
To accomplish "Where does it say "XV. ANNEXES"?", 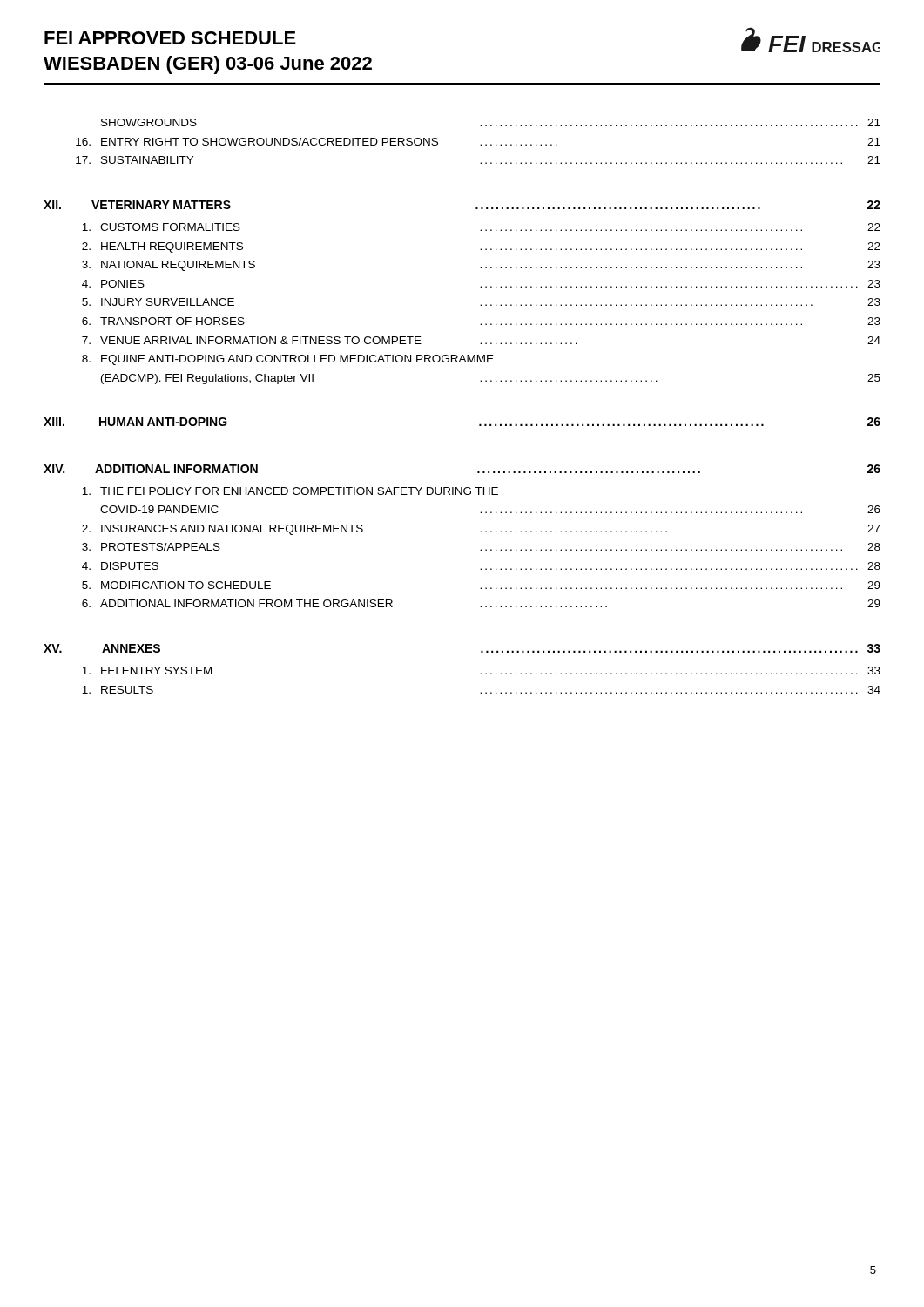I will (x=54, y=648).
